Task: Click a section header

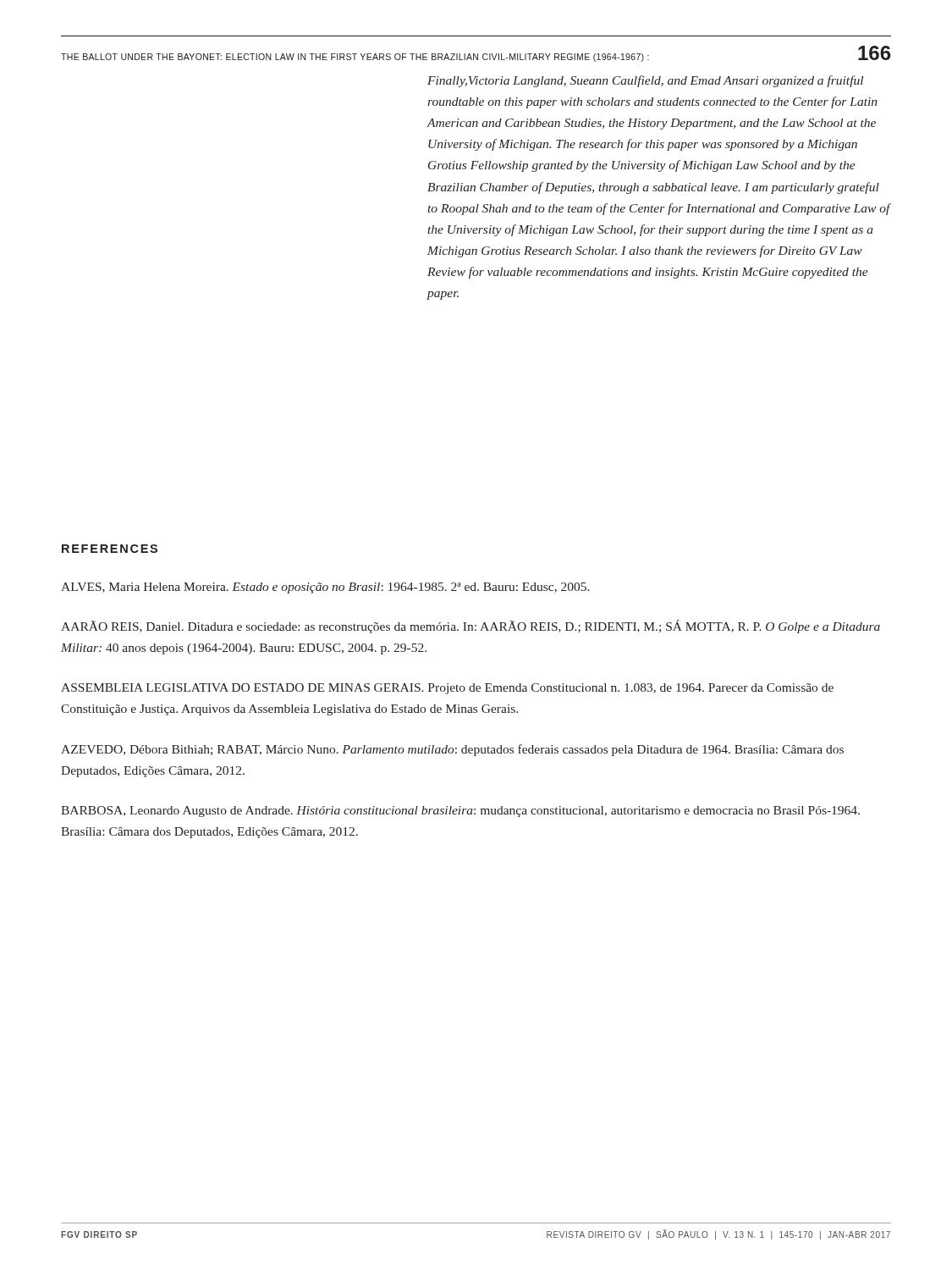Action: click(x=110, y=549)
